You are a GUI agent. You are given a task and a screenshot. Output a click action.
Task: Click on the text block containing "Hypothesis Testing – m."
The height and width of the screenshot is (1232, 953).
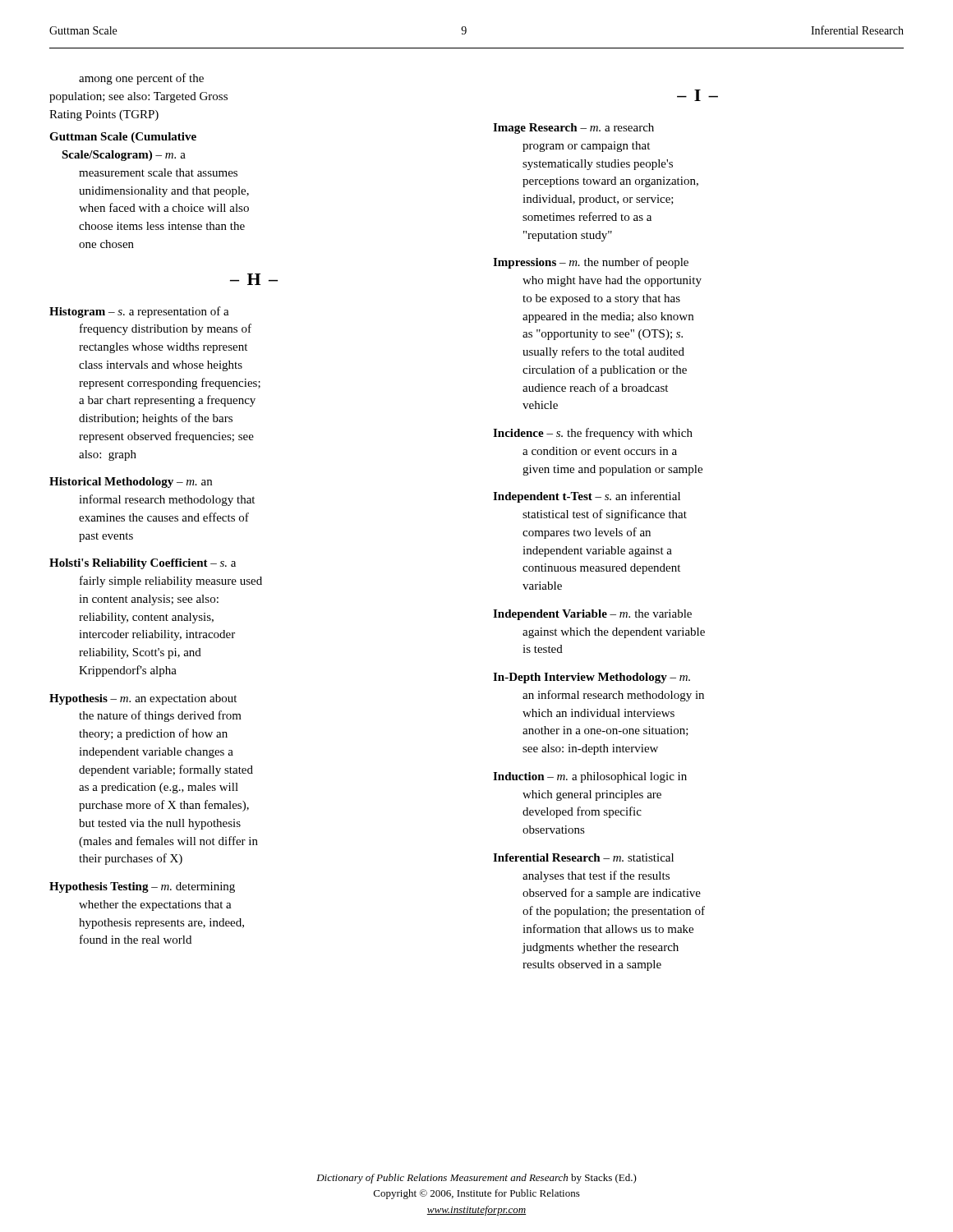[142, 887]
